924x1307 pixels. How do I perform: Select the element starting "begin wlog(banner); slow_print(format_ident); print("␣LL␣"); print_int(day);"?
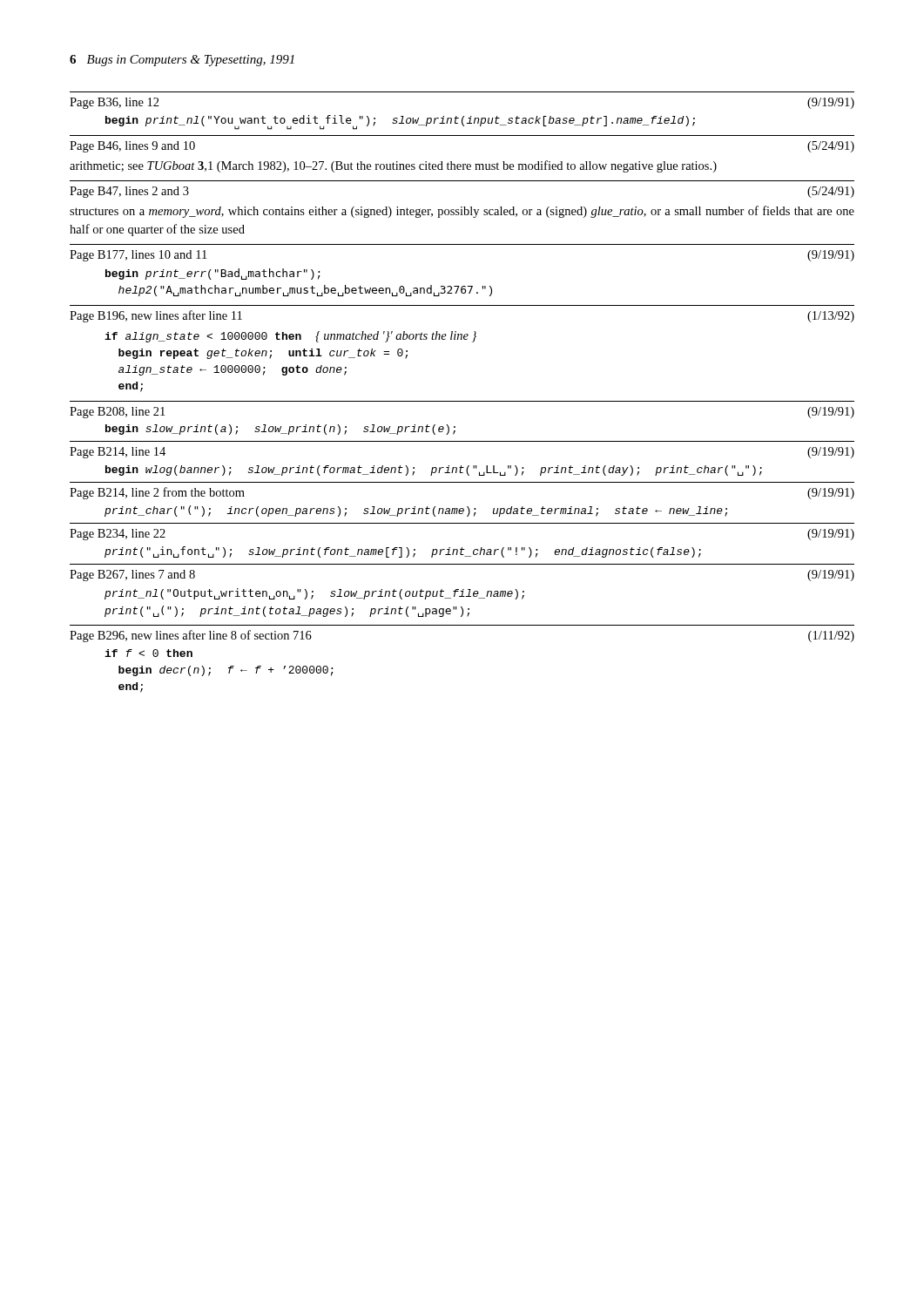pyautogui.click(x=434, y=469)
